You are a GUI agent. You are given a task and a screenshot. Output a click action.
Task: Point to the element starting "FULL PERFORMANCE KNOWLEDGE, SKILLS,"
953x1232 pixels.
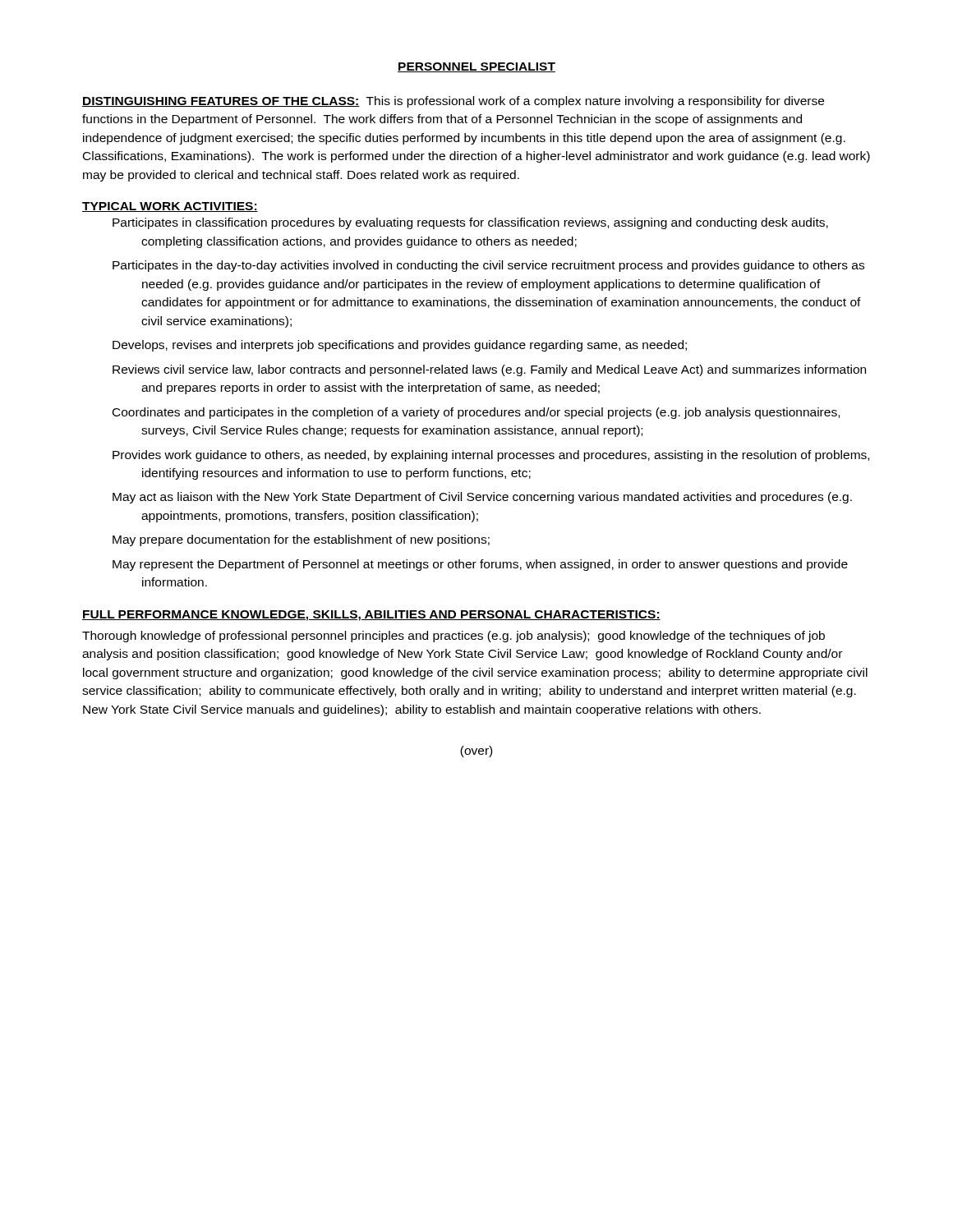pyautogui.click(x=371, y=614)
